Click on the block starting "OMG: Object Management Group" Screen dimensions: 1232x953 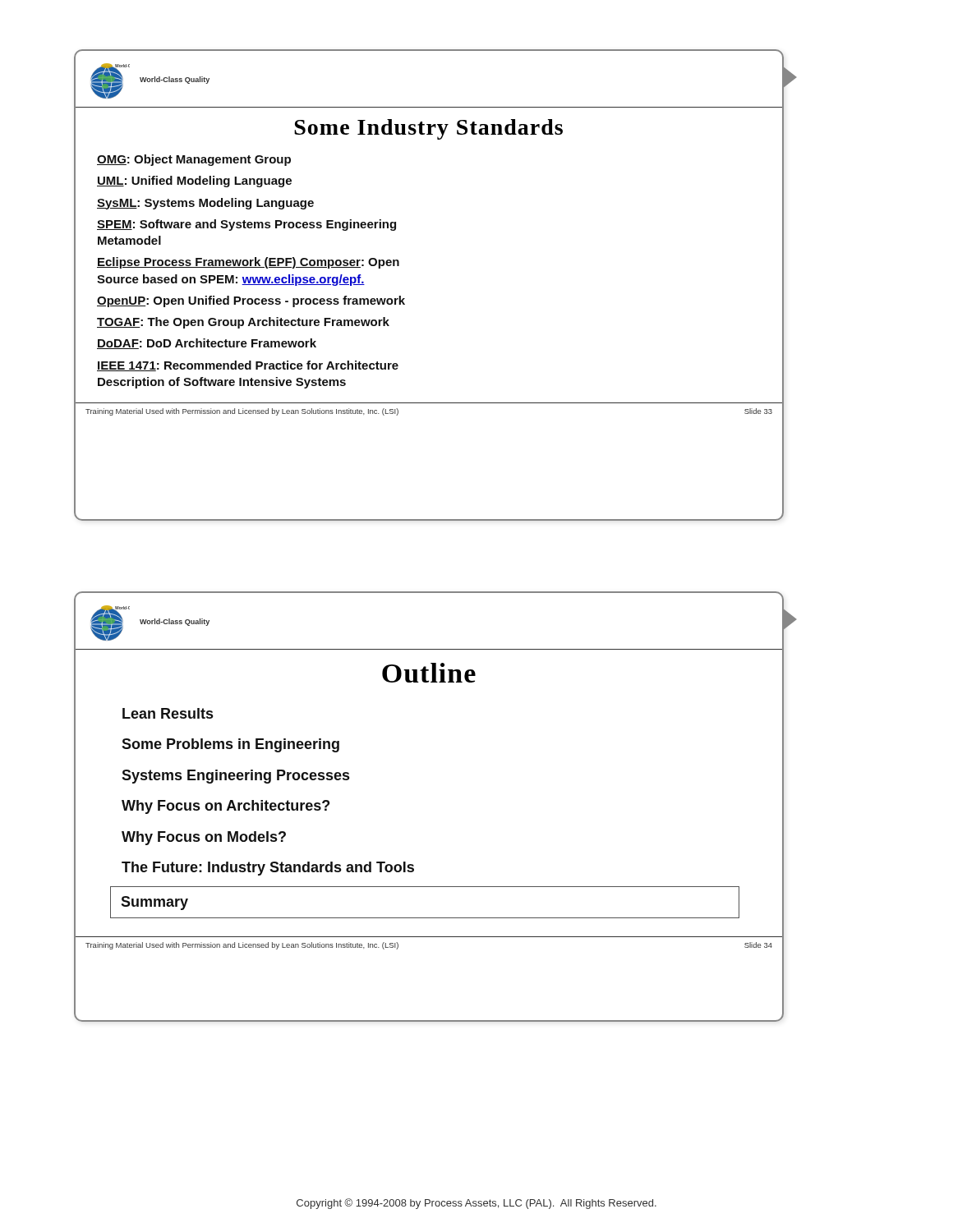(194, 159)
